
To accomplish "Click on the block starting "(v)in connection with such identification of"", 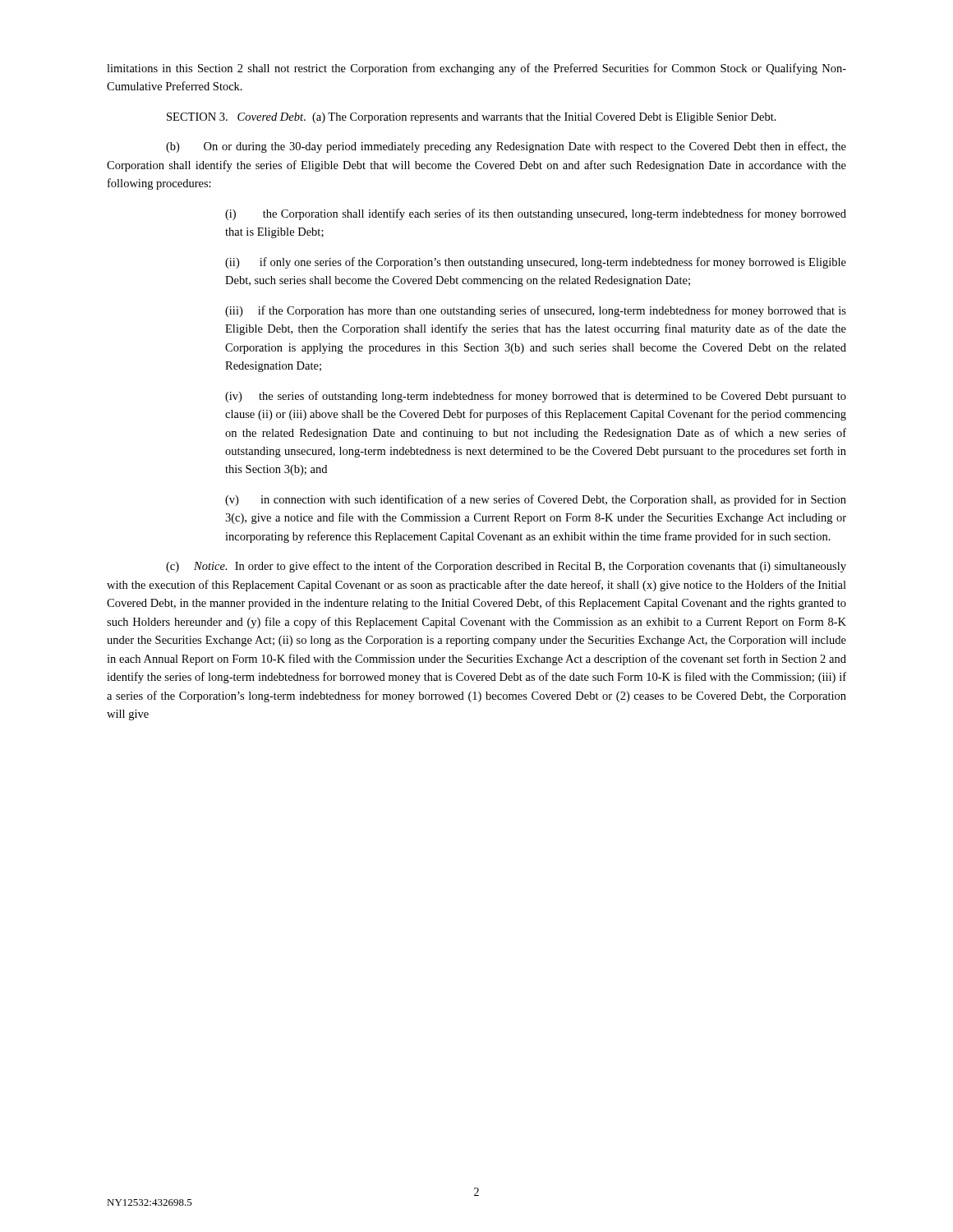I will 536,518.
